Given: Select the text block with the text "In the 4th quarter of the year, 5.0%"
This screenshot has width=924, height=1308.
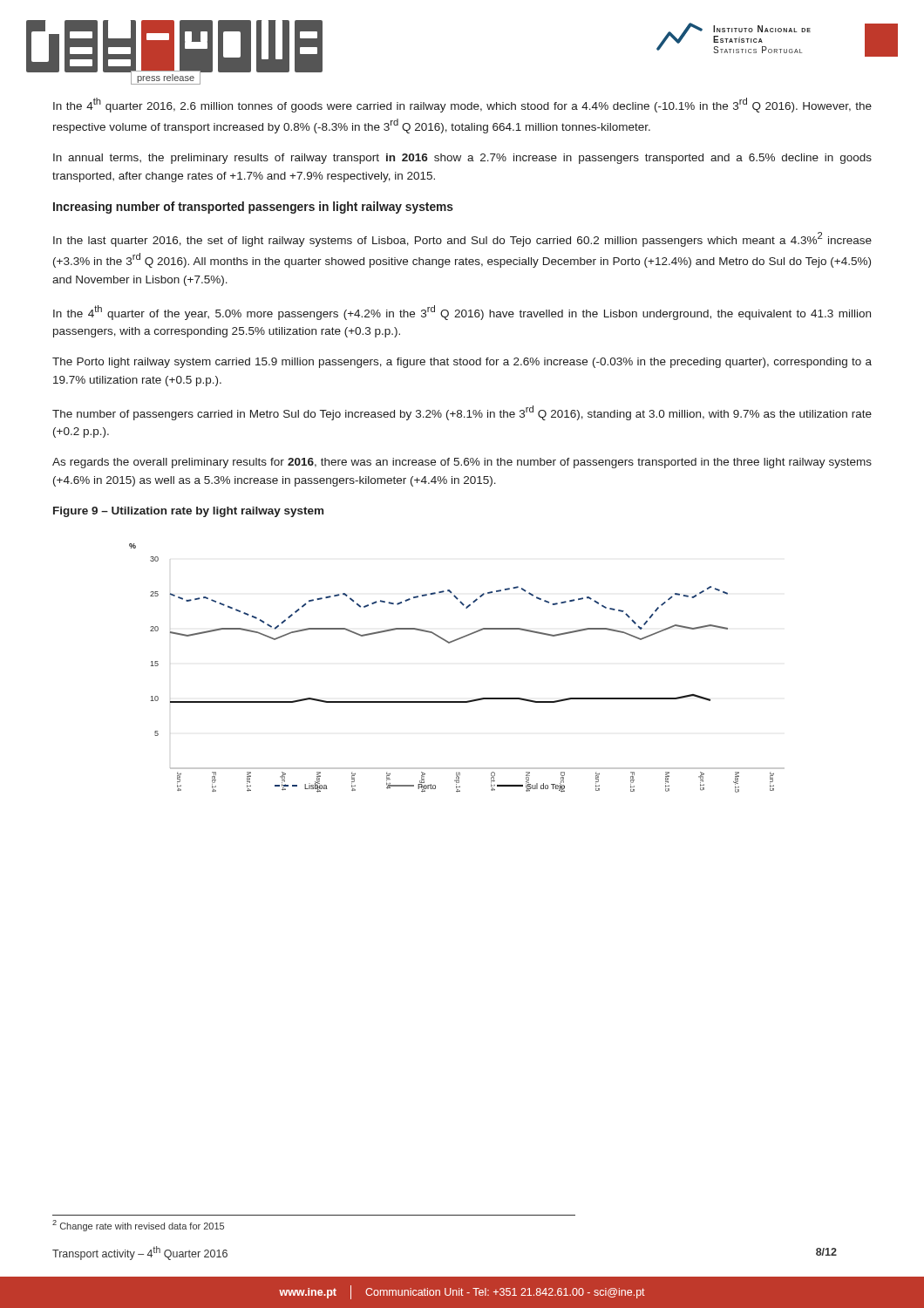Looking at the screenshot, I should point(462,321).
